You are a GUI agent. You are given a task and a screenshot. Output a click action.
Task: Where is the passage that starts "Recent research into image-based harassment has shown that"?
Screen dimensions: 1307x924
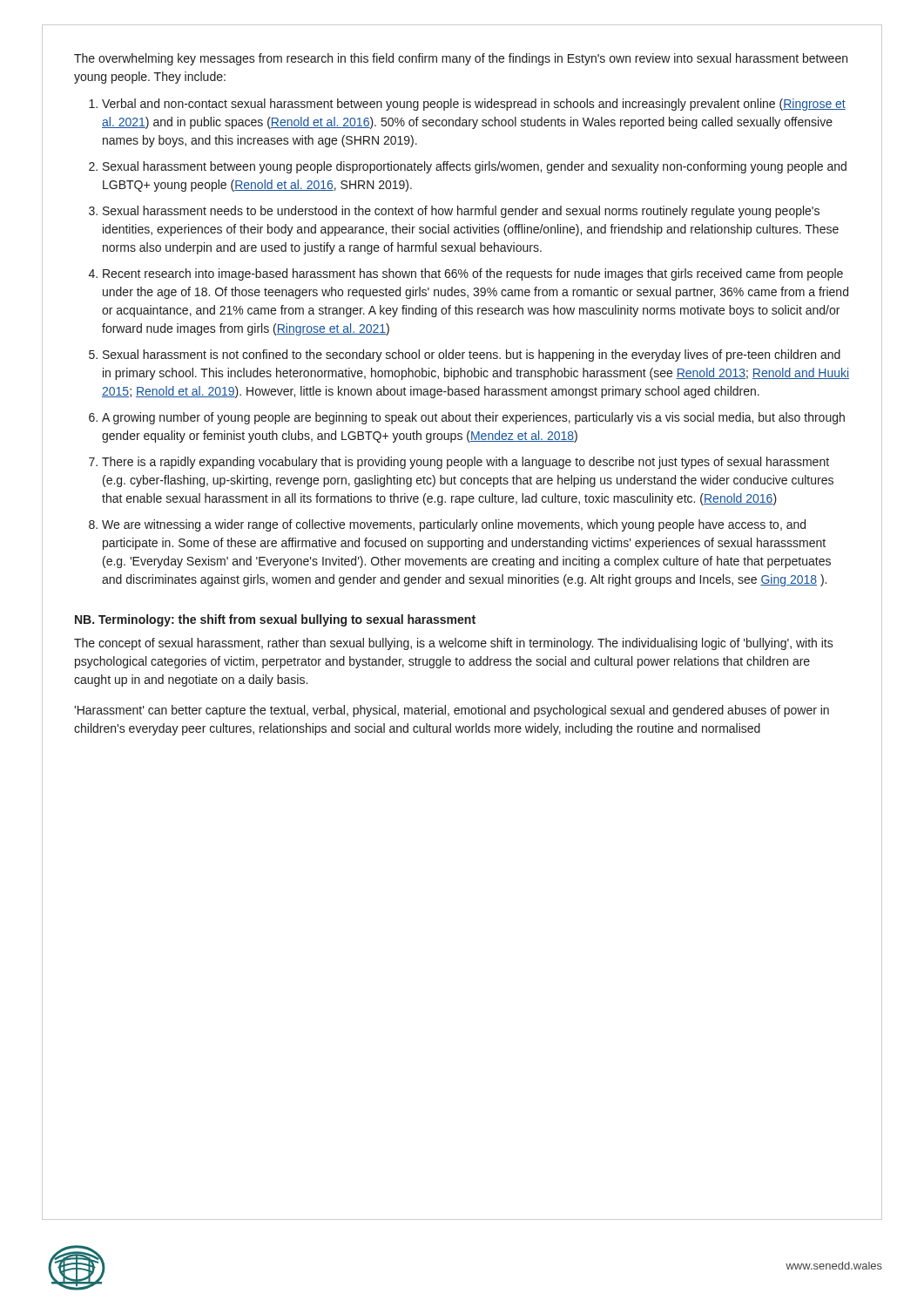(475, 301)
